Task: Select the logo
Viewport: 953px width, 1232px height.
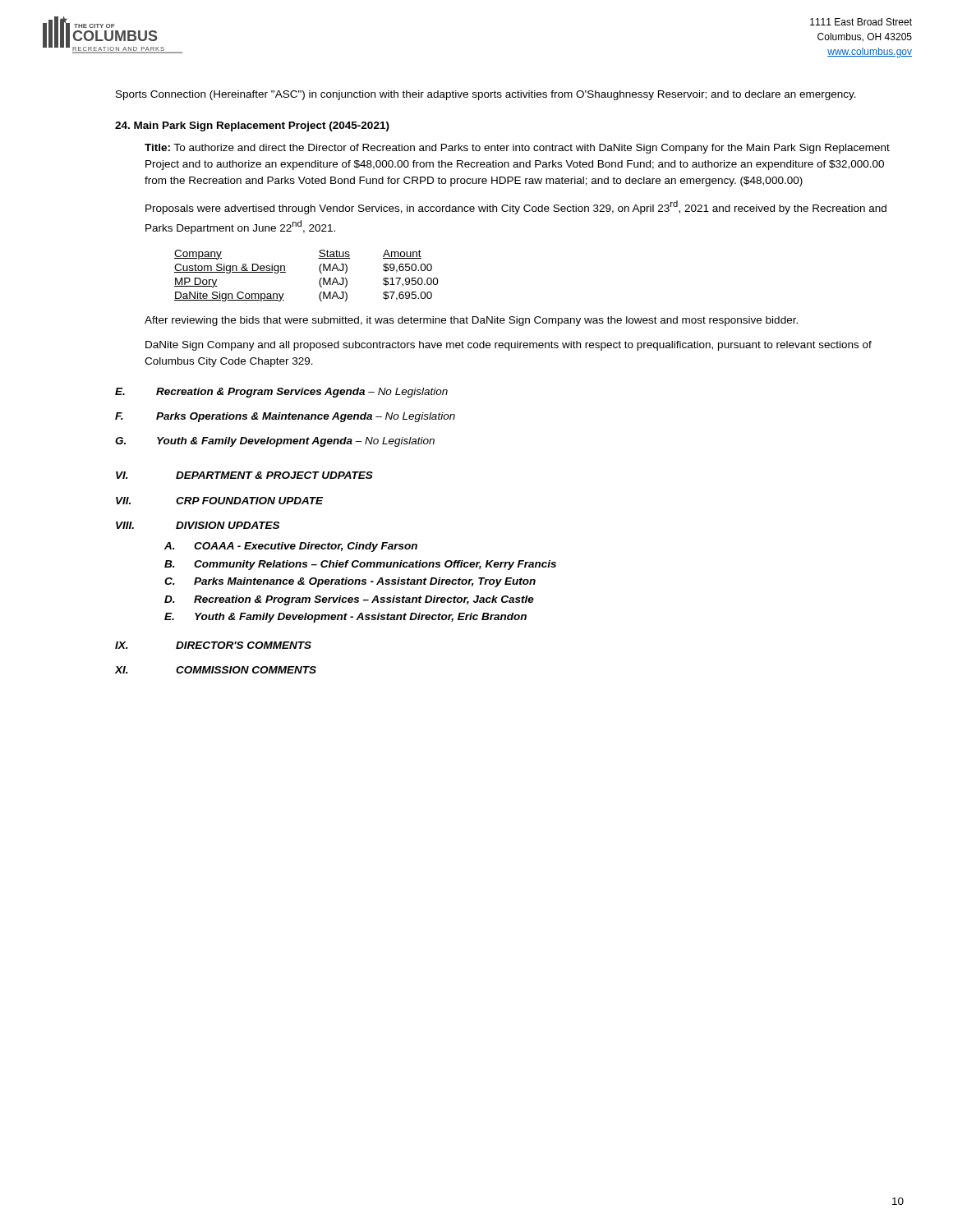Action: 115,44
